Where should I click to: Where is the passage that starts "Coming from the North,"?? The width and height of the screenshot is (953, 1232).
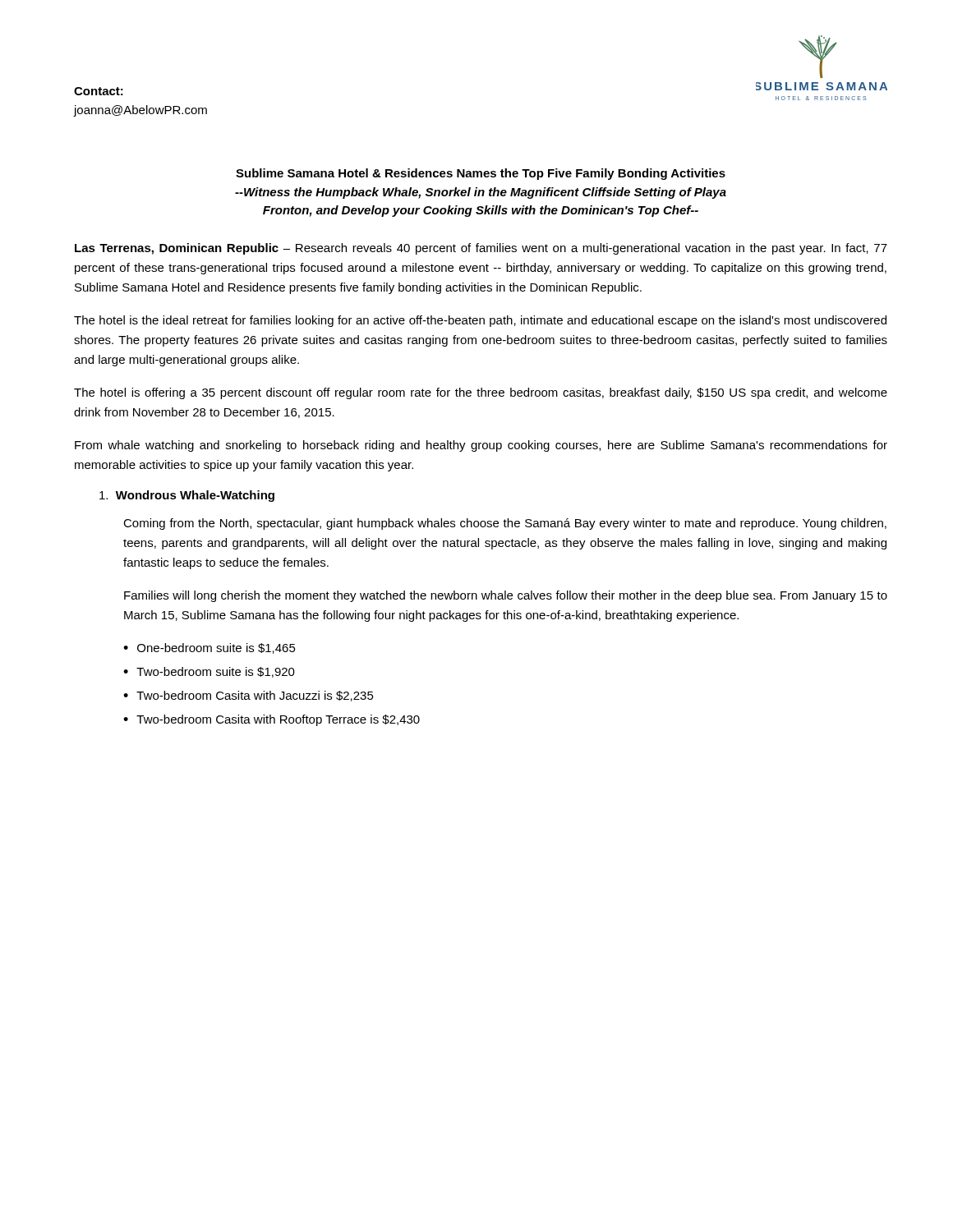tap(505, 542)
